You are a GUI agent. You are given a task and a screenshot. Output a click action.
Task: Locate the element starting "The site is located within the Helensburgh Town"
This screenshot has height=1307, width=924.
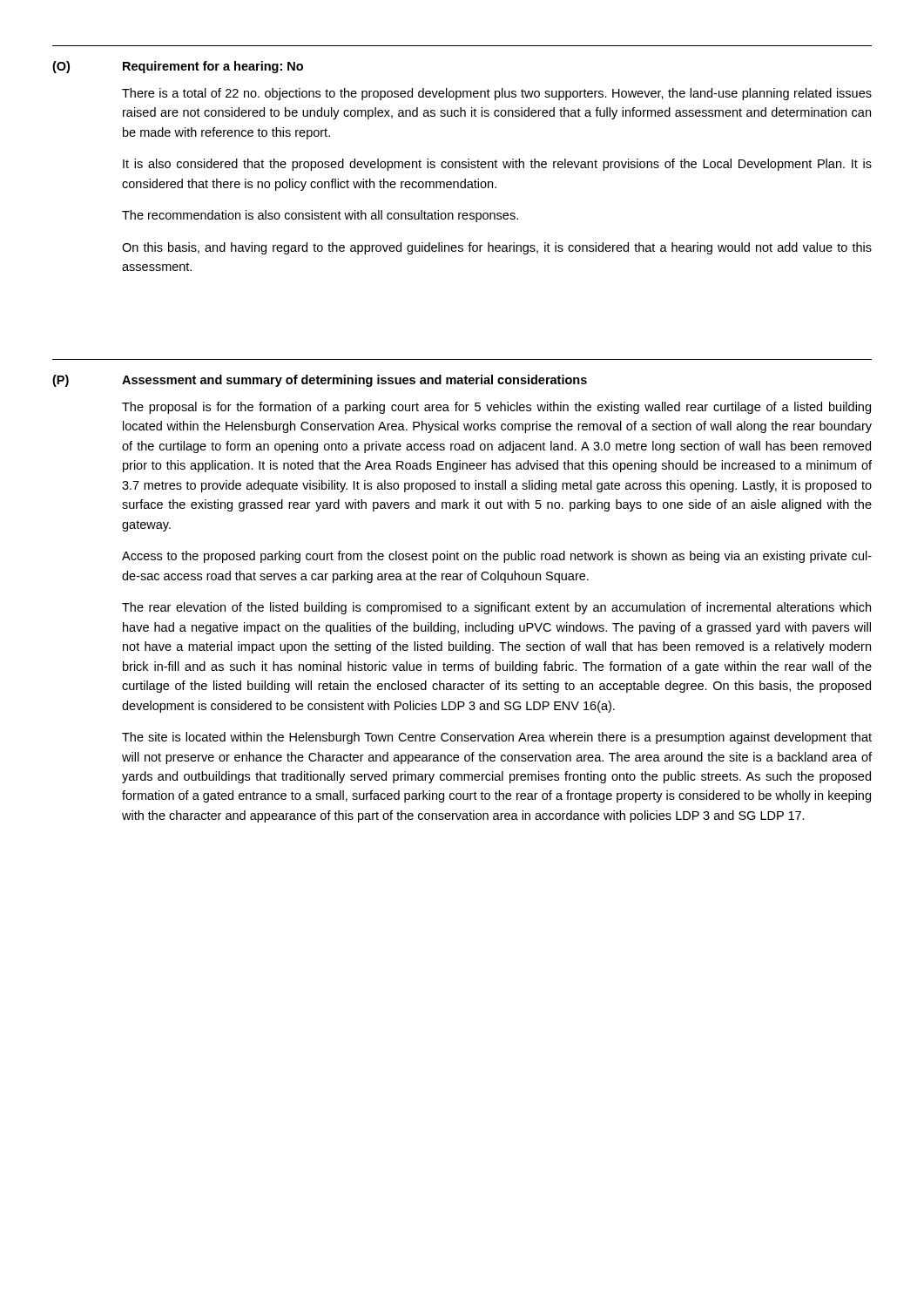[497, 776]
